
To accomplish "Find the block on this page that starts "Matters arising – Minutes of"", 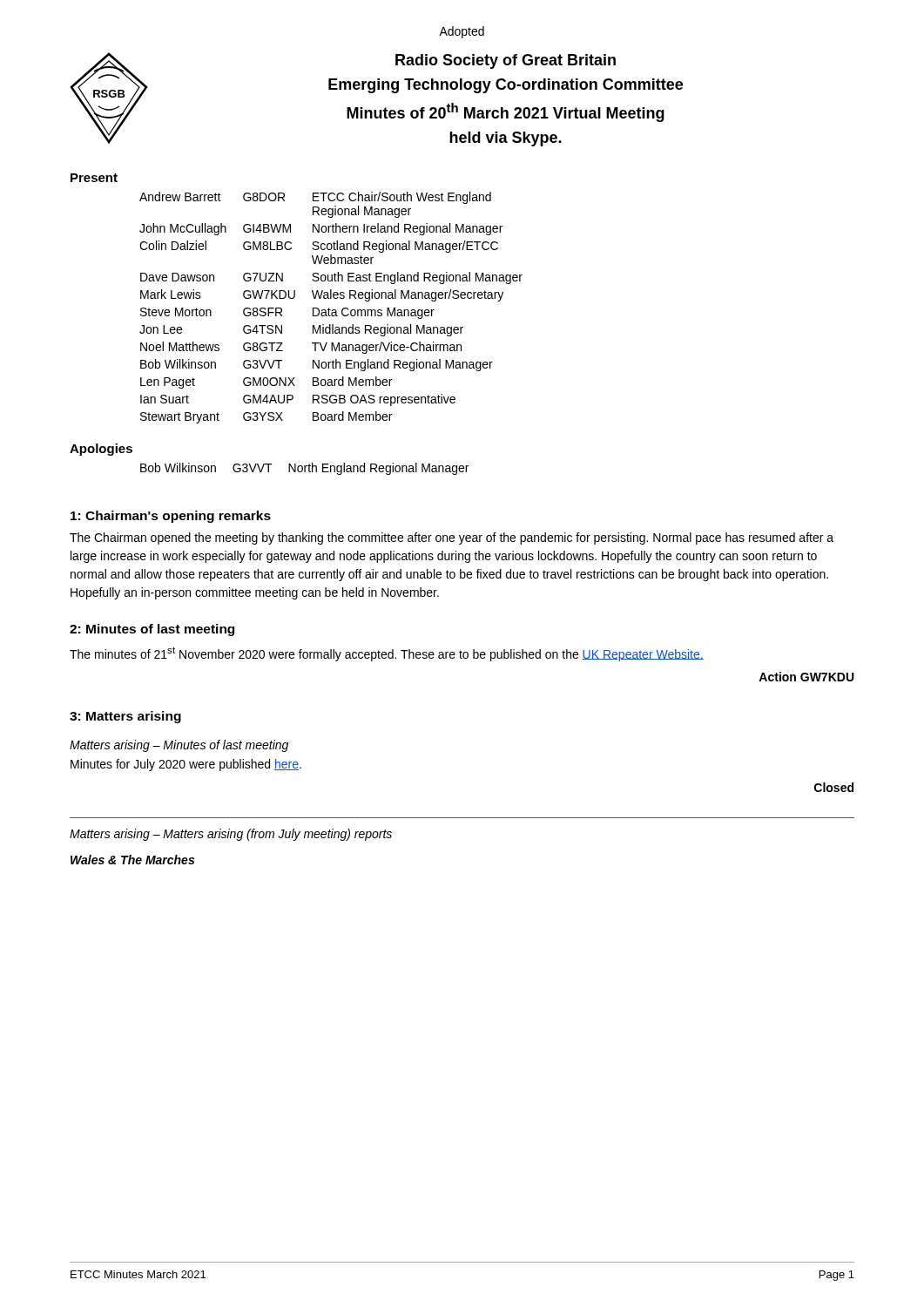I will pyautogui.click(x=179, y=745).
